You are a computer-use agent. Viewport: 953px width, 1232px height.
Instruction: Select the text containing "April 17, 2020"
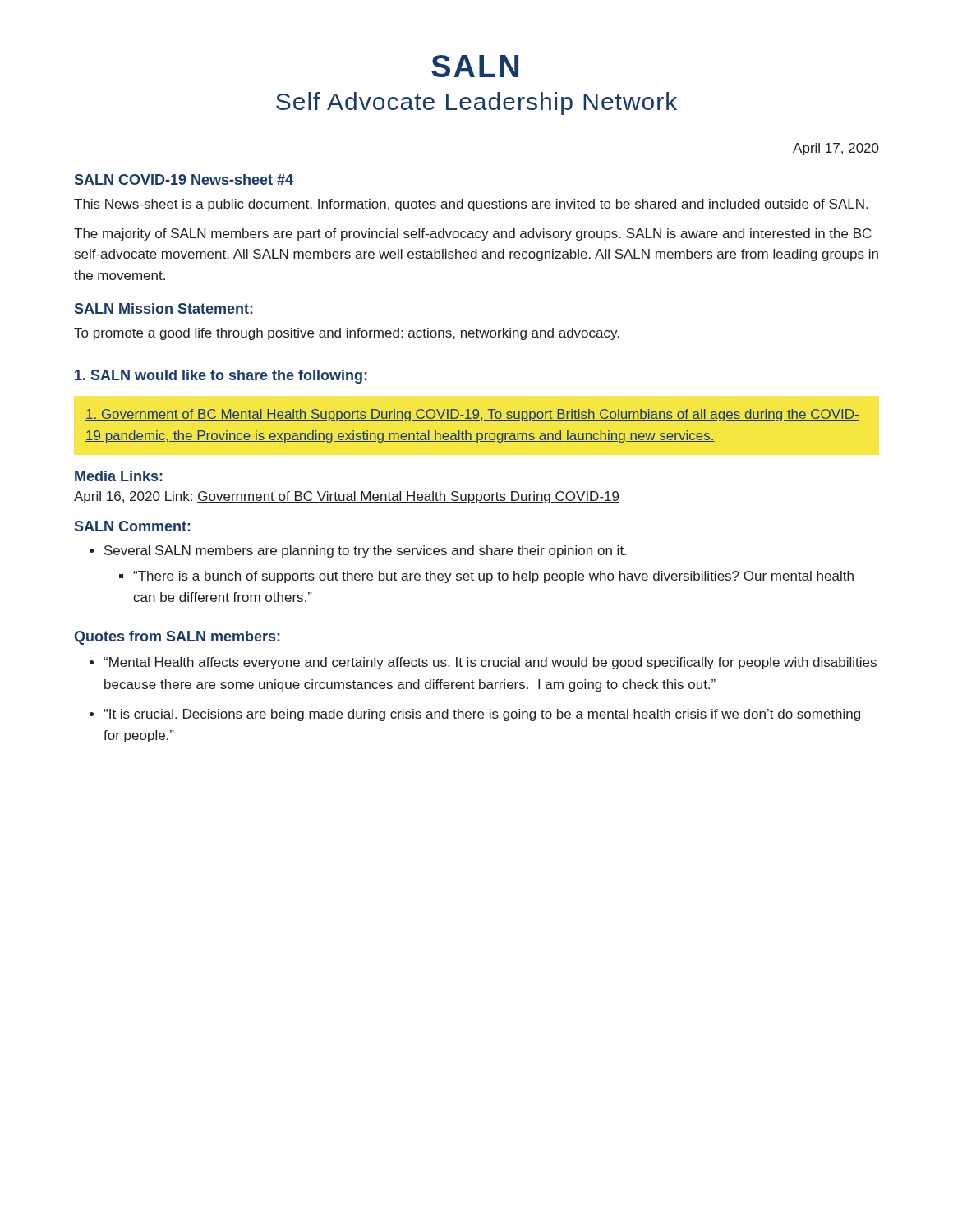click(836, 148)
